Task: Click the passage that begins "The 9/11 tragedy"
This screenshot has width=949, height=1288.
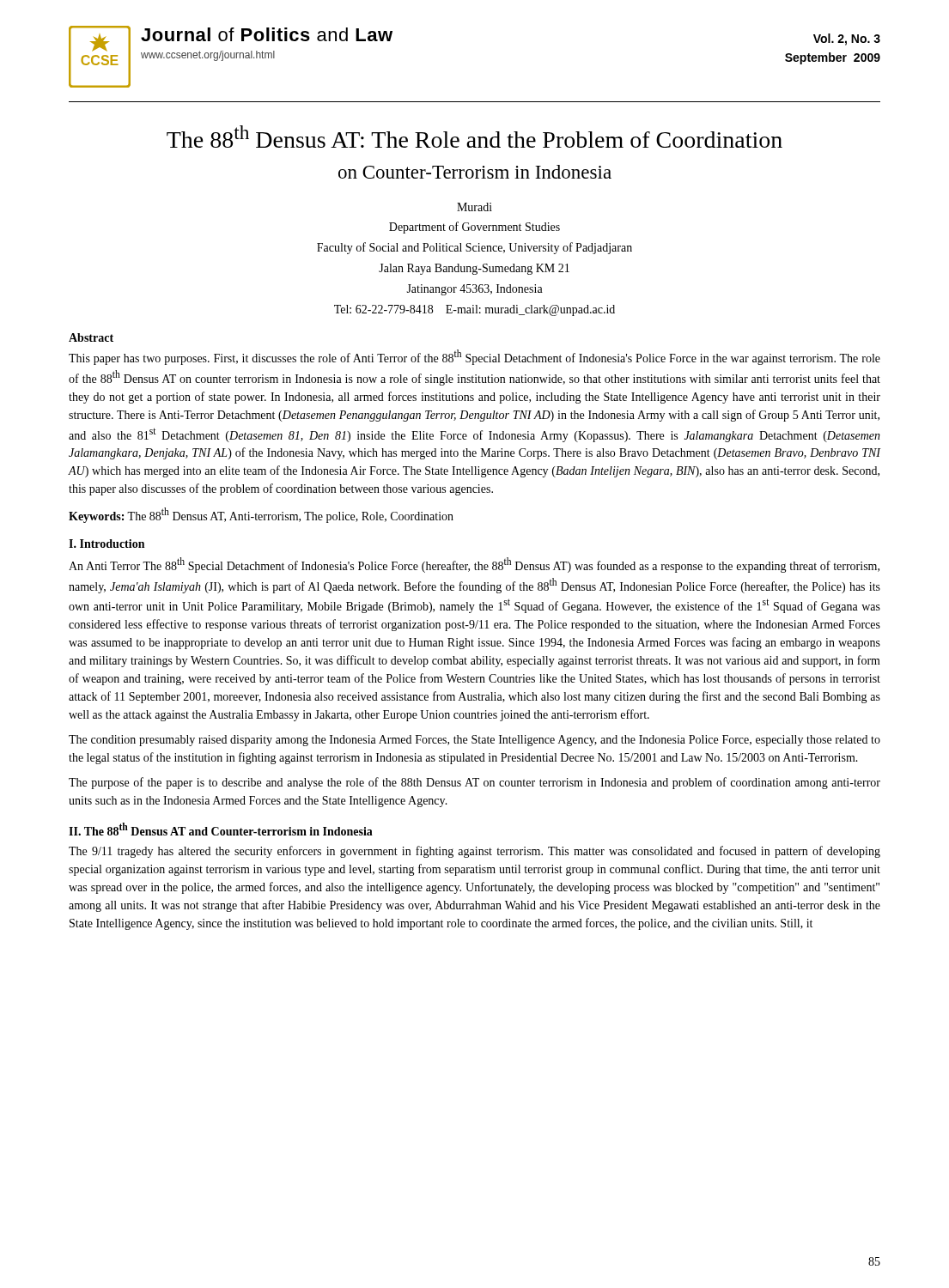Action: 474,887
